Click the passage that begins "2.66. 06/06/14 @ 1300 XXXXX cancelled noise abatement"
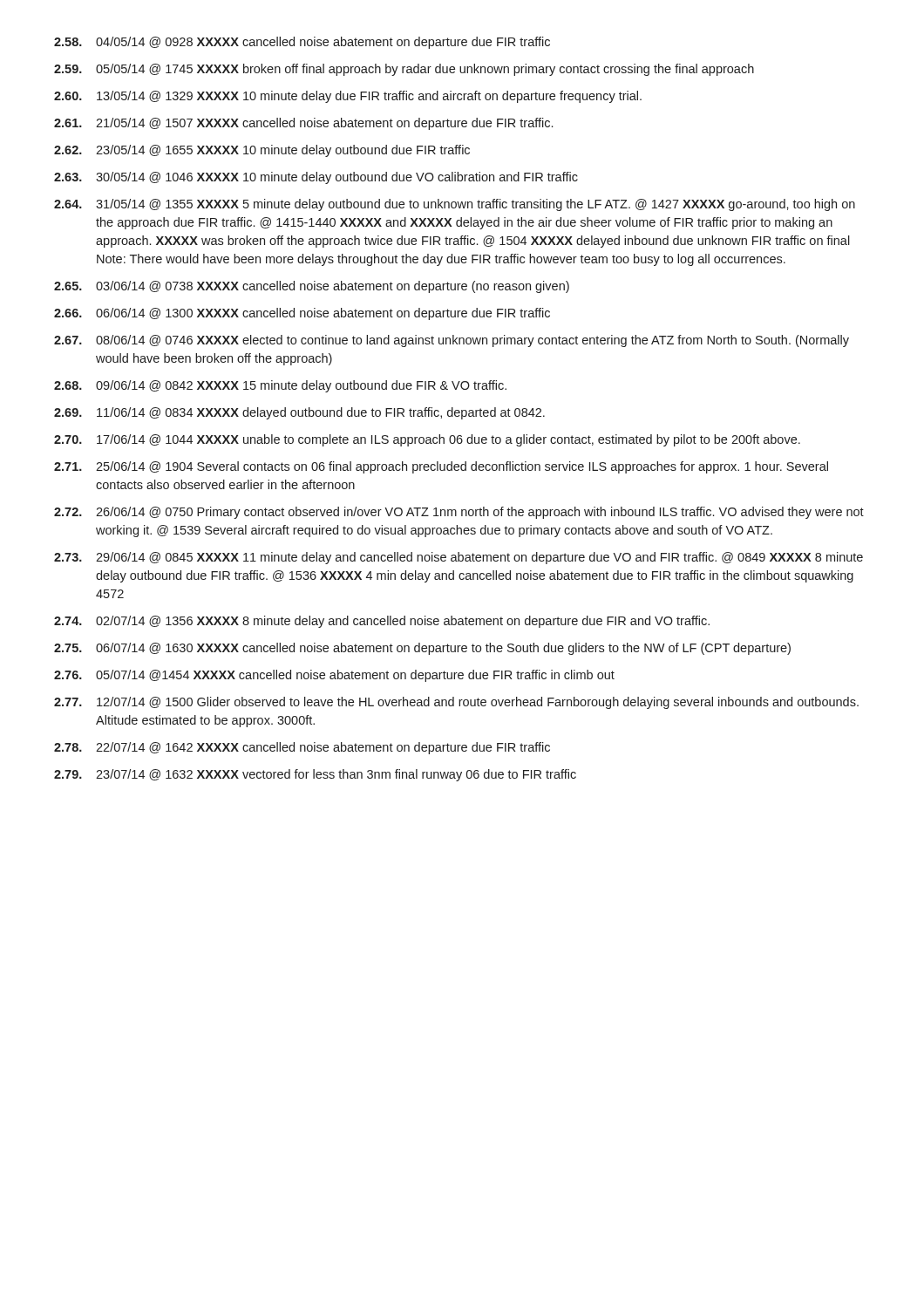The width and height of the screenshot is (924, 1308). click(462, 314)
